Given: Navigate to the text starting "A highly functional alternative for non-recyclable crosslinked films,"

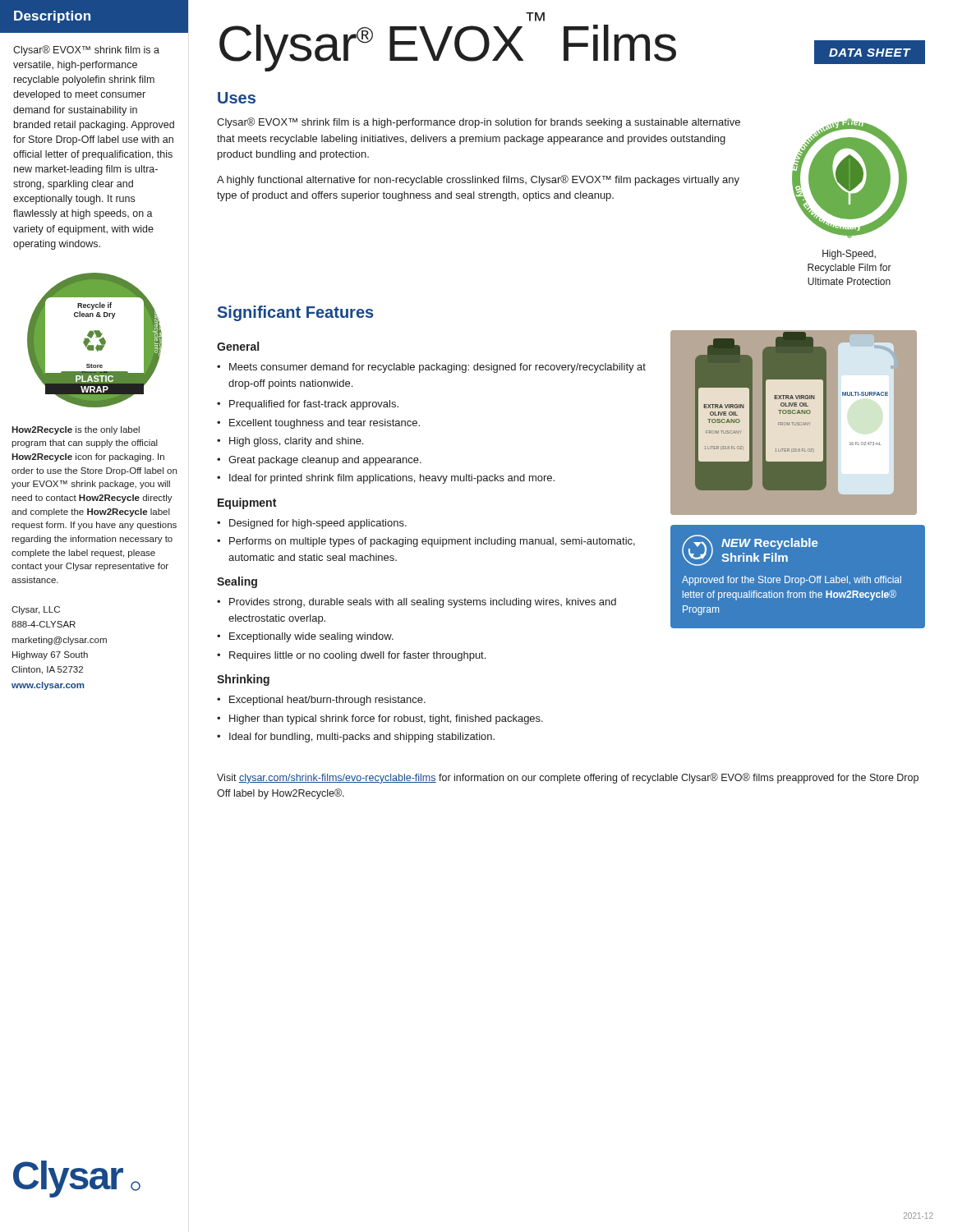Looking at the screenshot, I should click(478, 187).
